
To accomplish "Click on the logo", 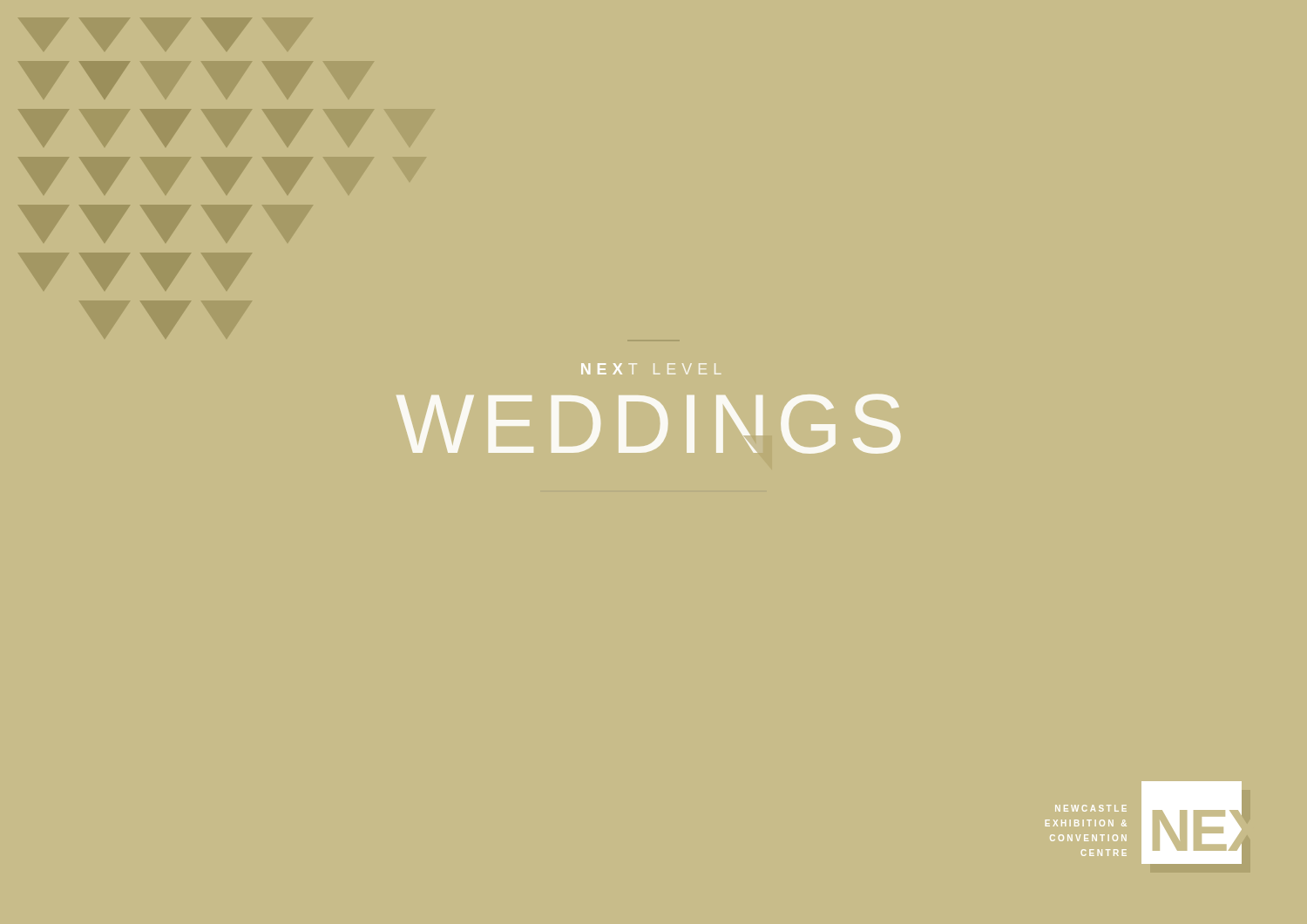I will pos(1150,831).
